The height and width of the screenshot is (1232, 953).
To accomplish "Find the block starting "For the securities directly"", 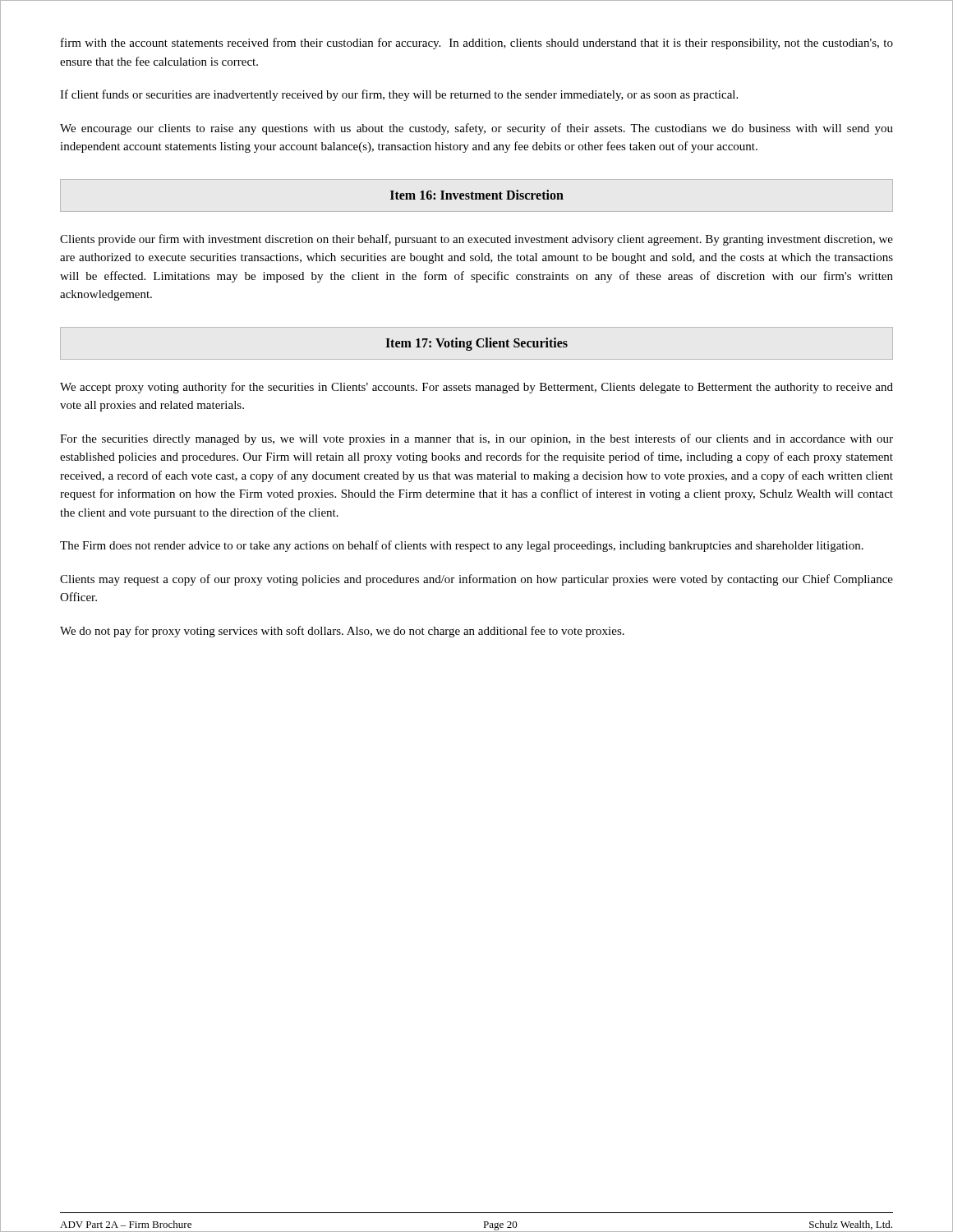I will 476,475.
